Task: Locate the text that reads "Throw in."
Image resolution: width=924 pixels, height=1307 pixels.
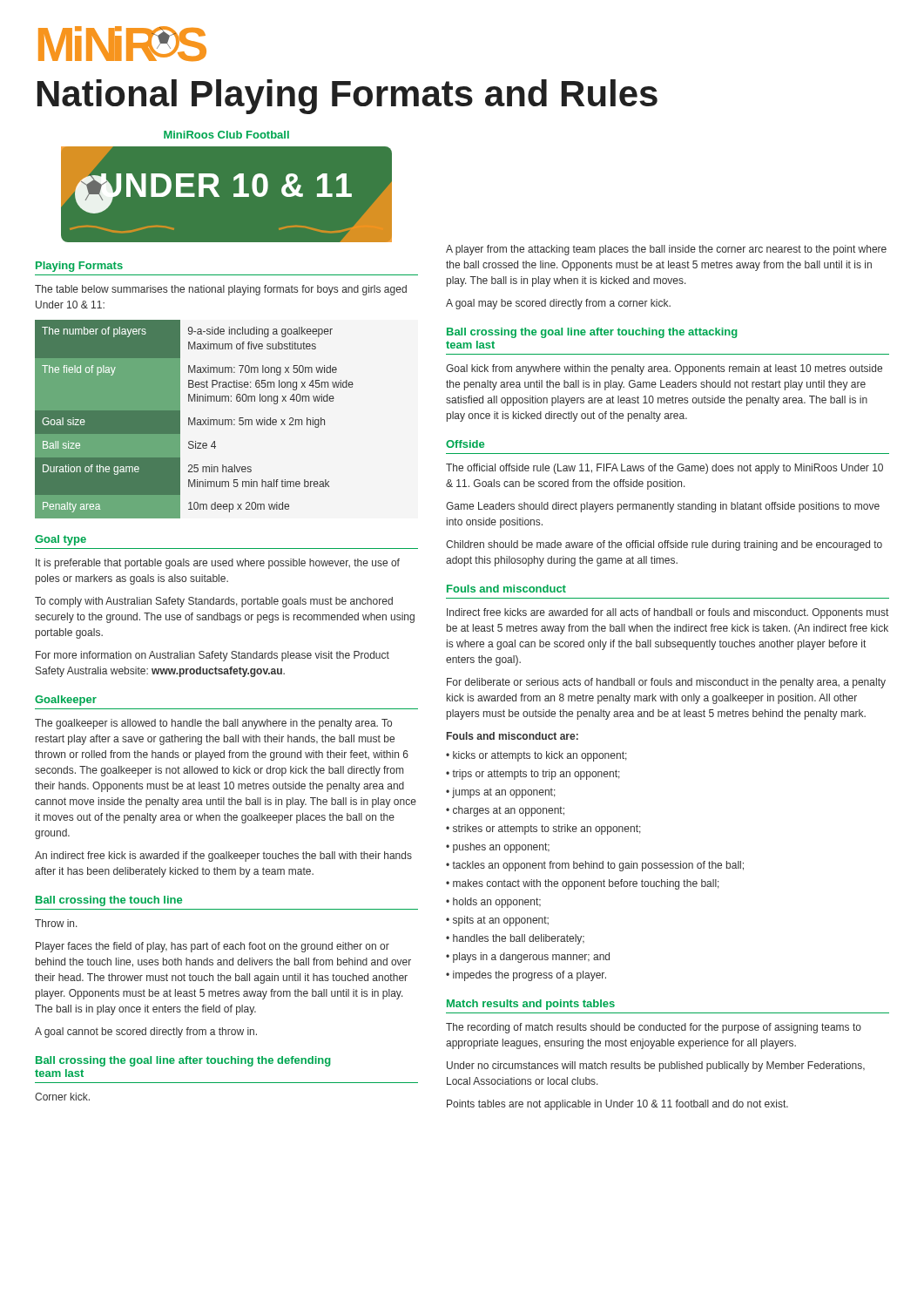Action: [56, 924]
